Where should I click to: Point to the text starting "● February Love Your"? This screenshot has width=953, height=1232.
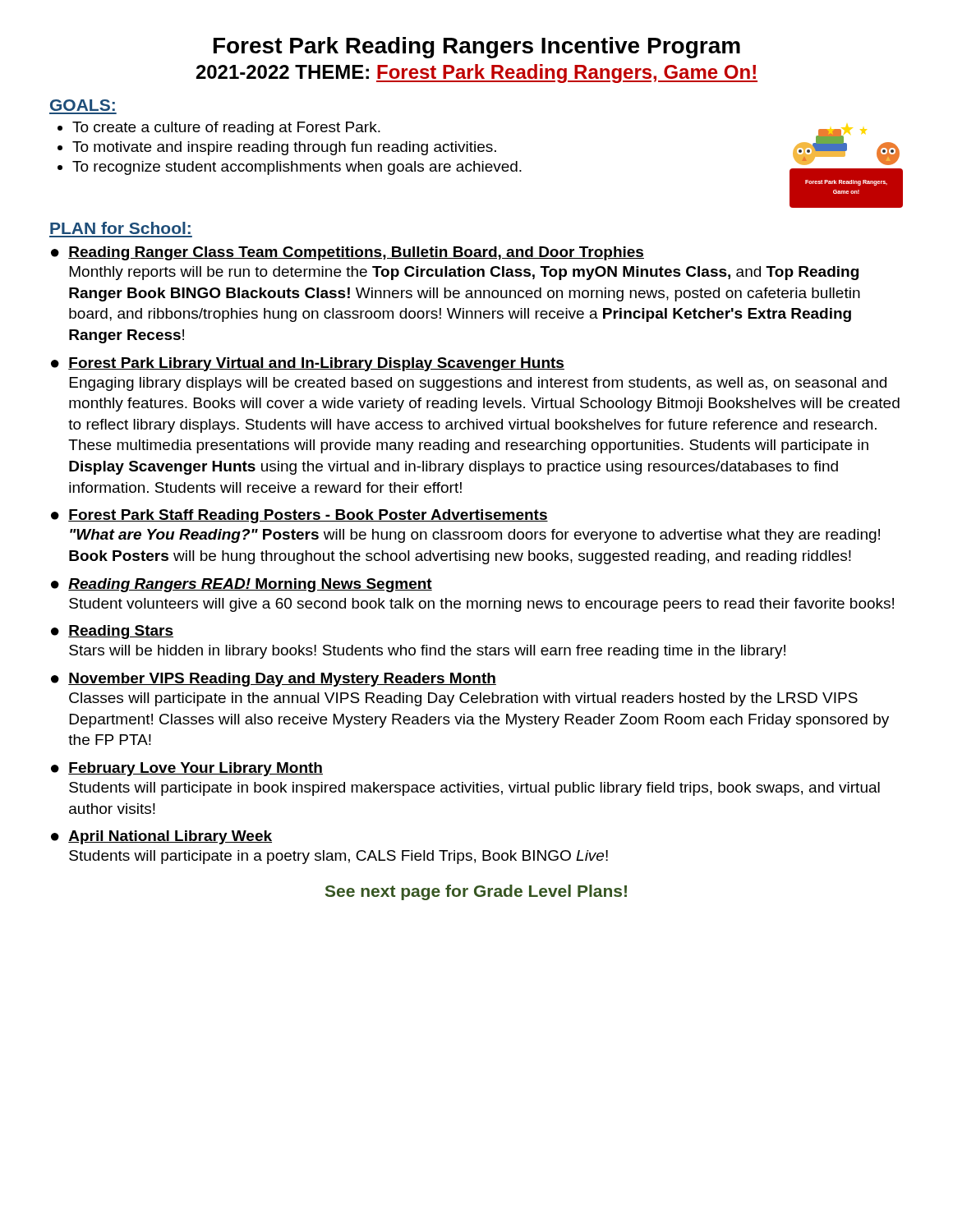pyautogui.click(x=476, y=789)
